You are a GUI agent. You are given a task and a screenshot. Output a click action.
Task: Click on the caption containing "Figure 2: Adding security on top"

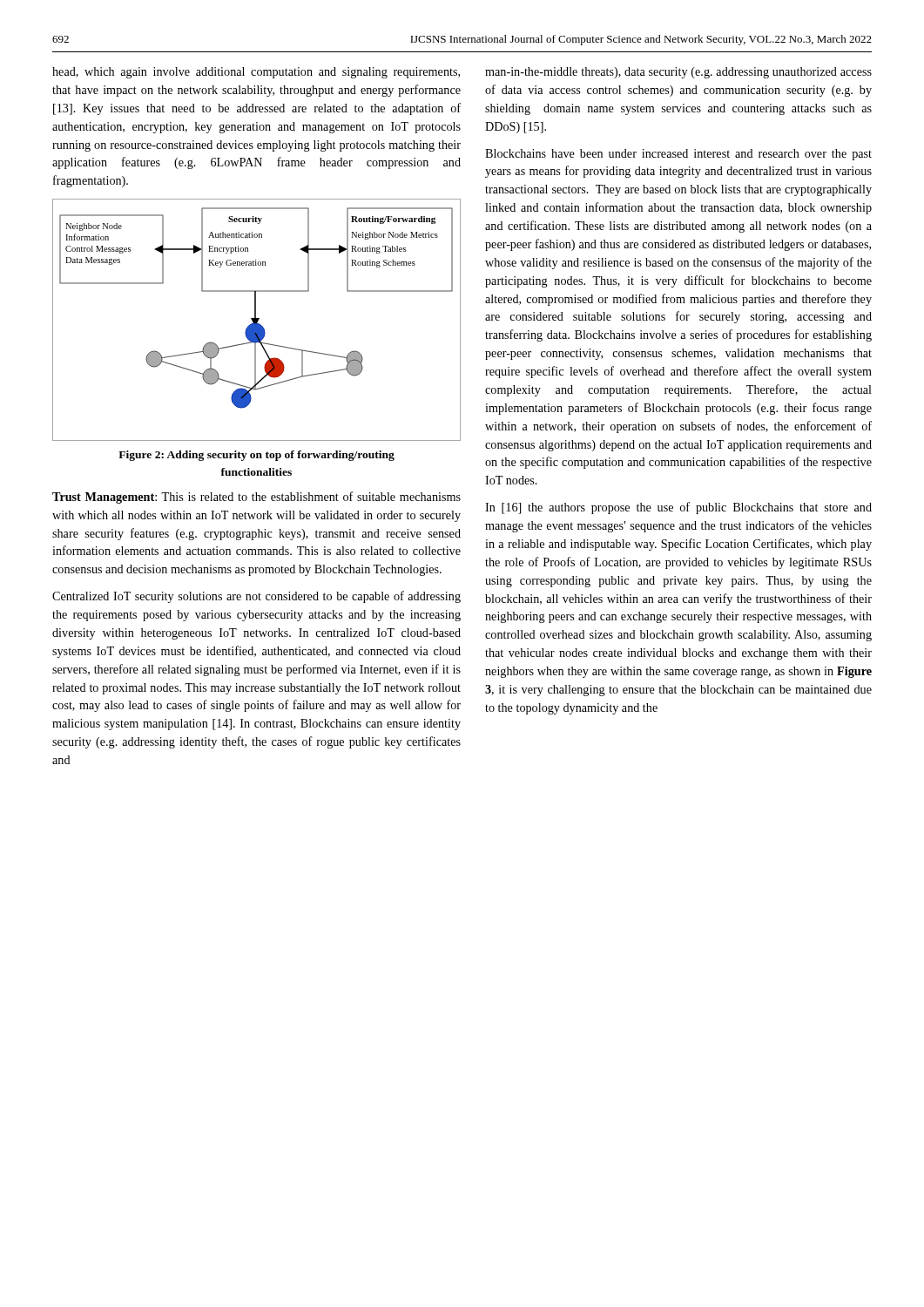(257, 463)
